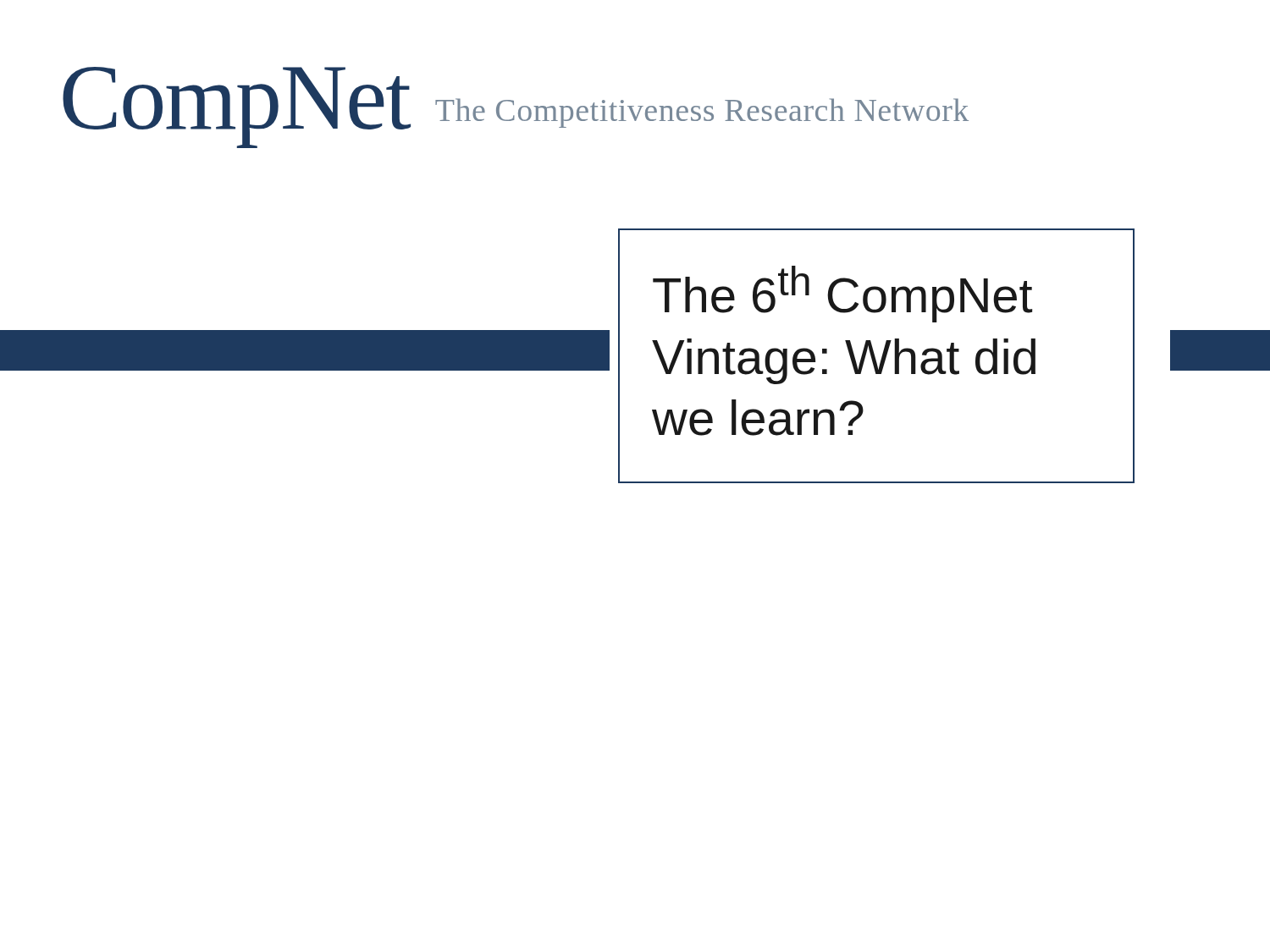Find the logo

[x=514, y=97]
